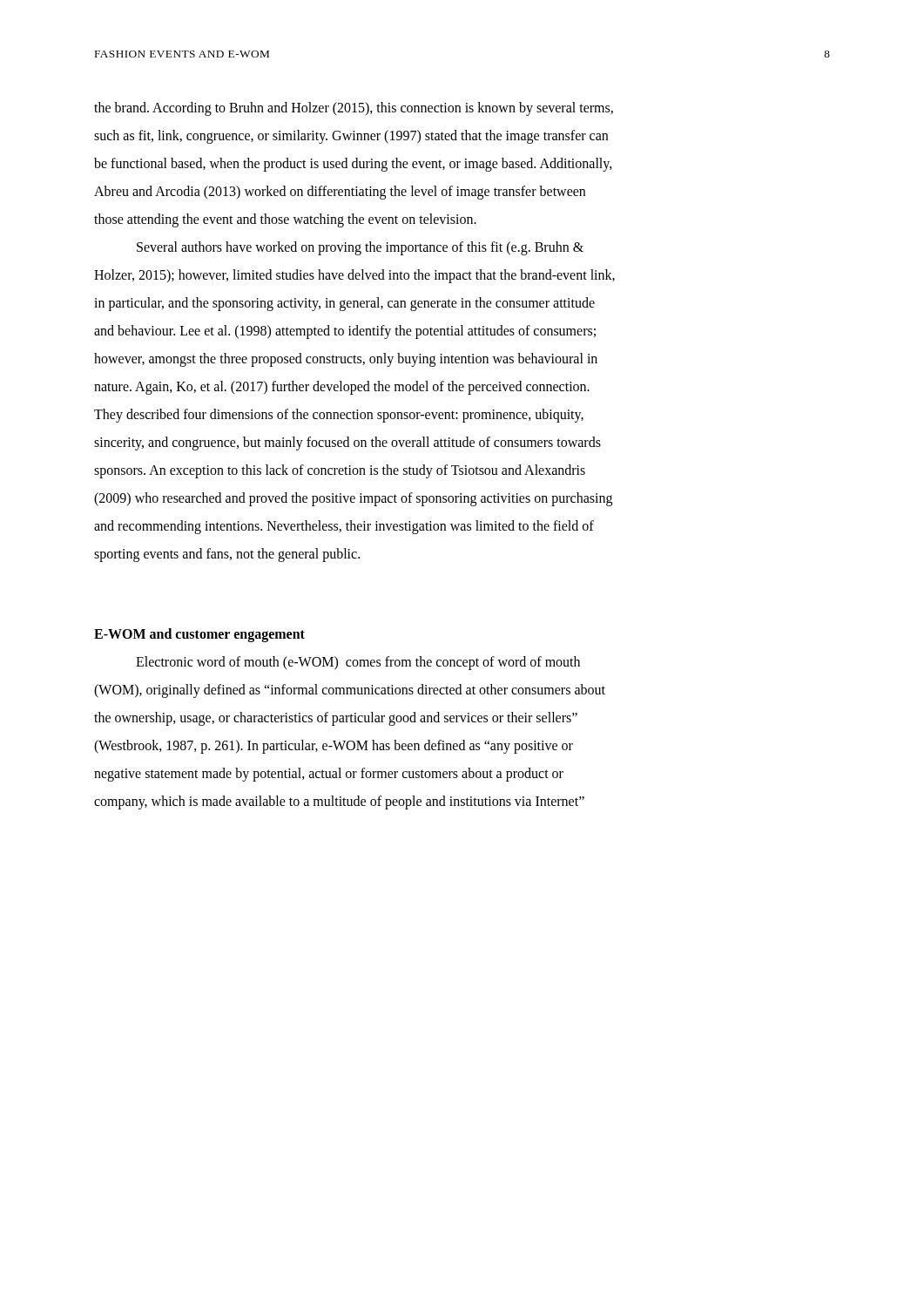This screenshot has width=924, height=1307.
Task: Navigate to the element starting "Electronic word of mouth (e-WOM)"
Action: point(462,732)
